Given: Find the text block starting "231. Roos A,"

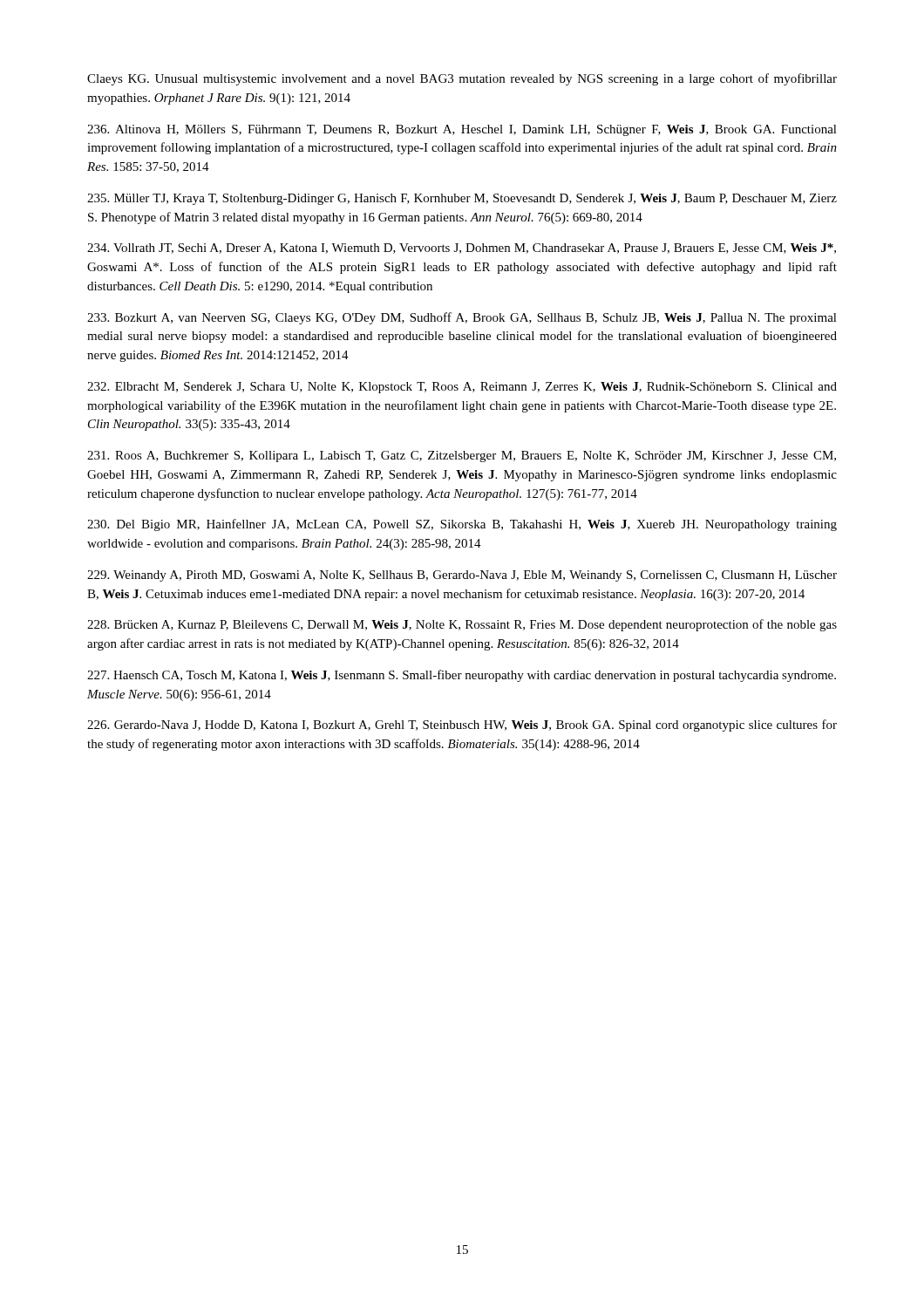Looking at the screenshot, I should tap(462, 474).
